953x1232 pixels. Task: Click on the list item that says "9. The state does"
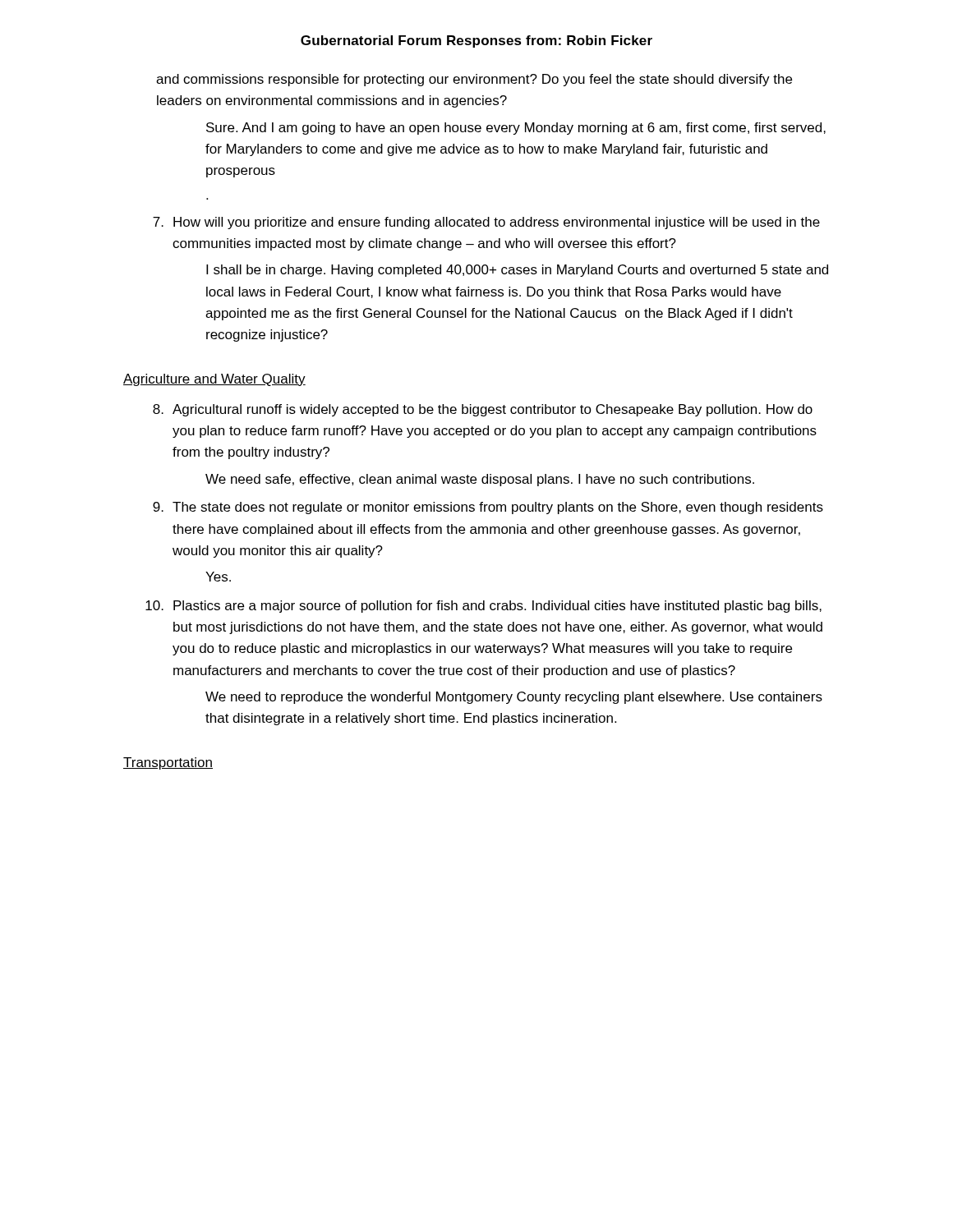tap(476, 529)
